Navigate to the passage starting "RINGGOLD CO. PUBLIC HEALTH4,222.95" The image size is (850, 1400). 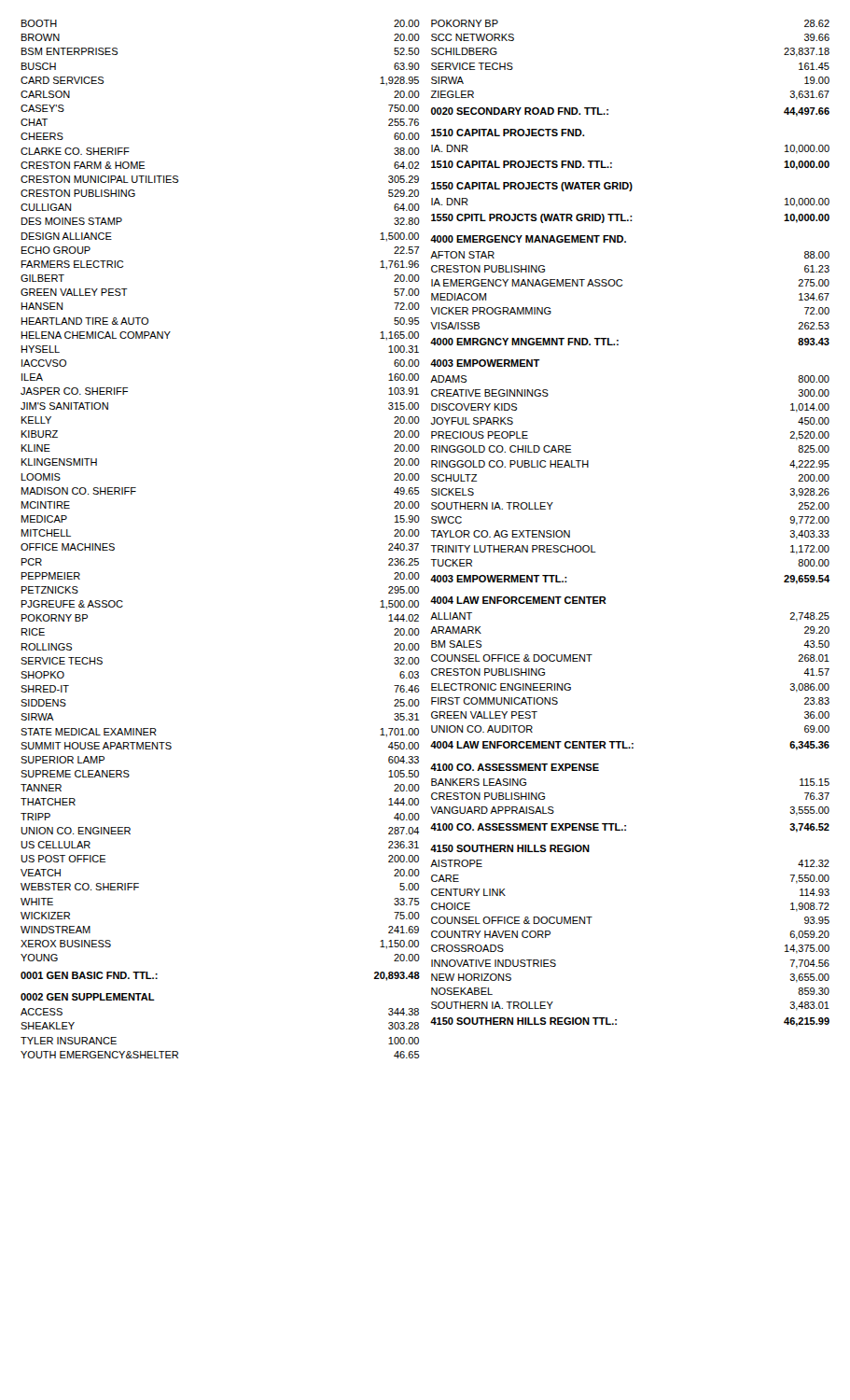[x=513, y=464]
